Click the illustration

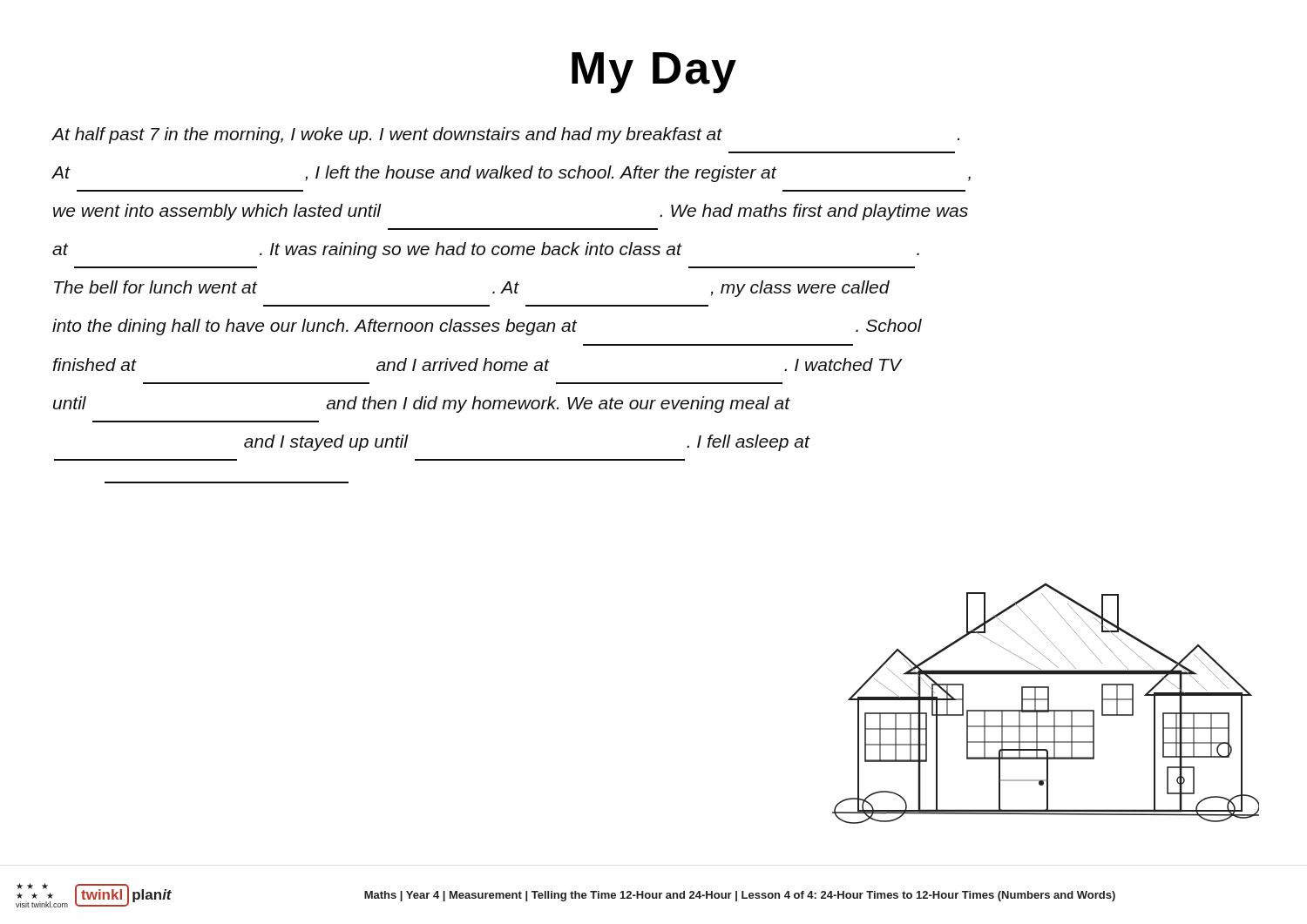[1046, 693]
